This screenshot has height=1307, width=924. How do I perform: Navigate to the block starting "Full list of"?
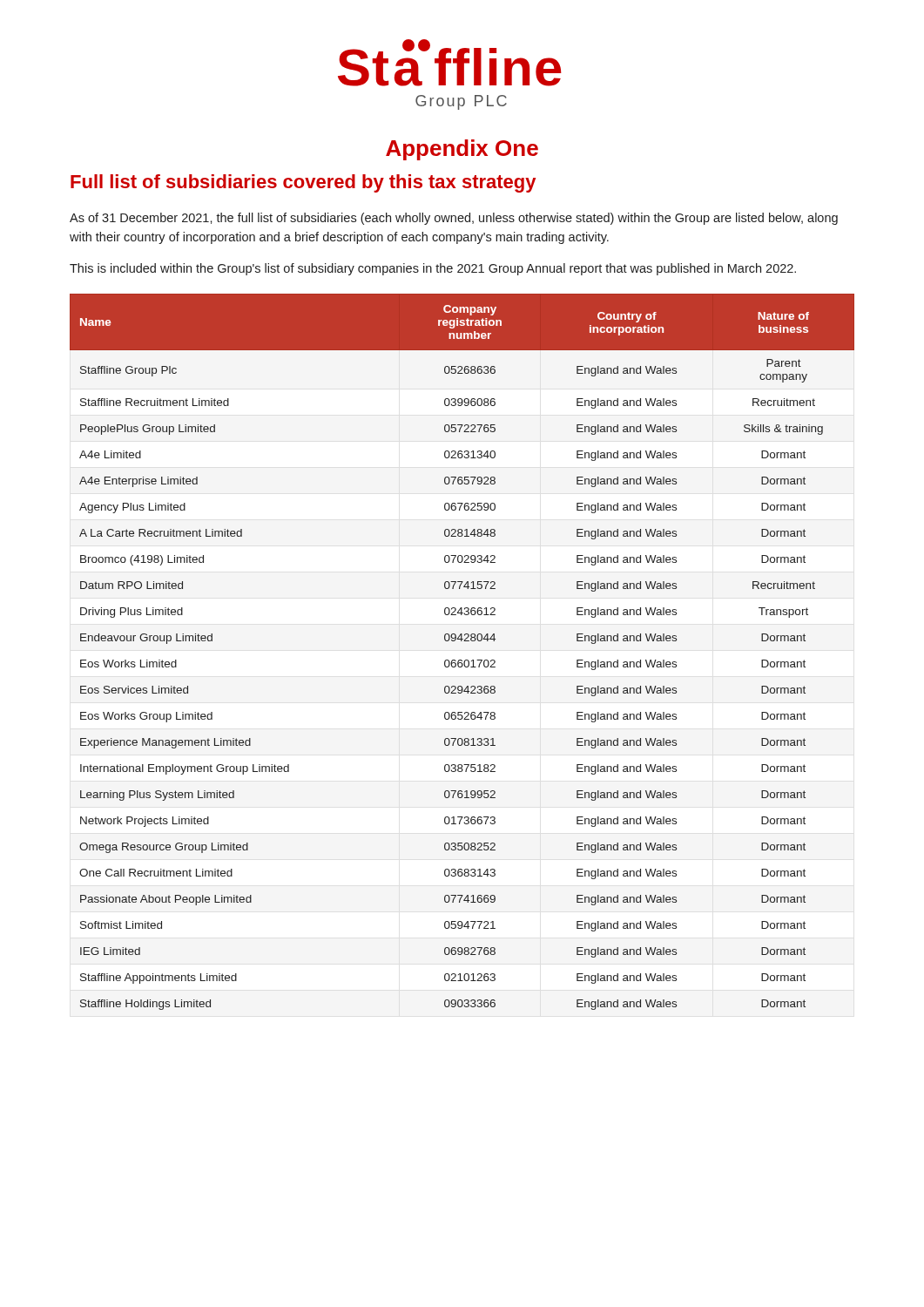(x=303, y=182)
